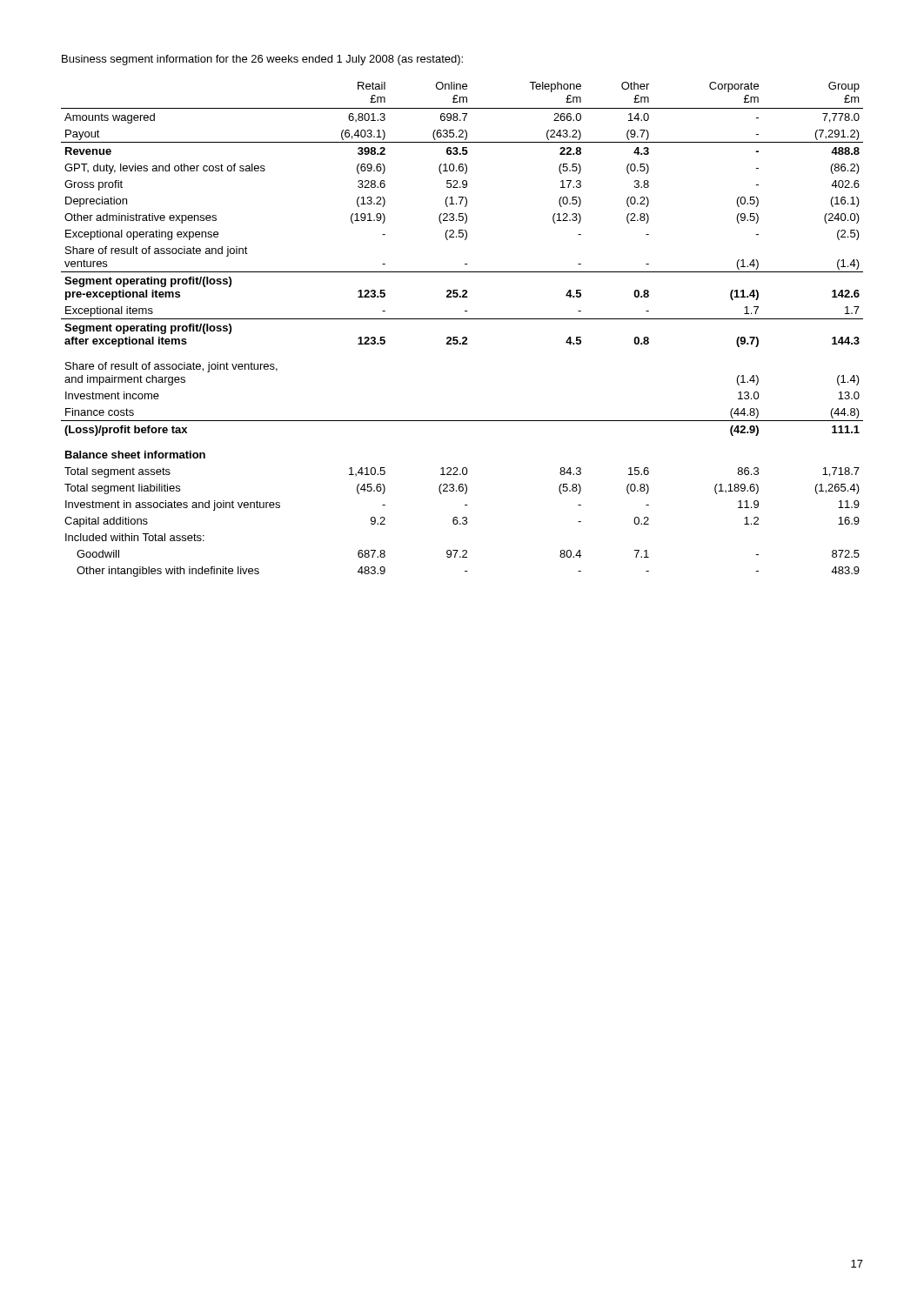Find the table that mentions "Telephone £m"
This screenshot has height=1305, width=924.
(462, 328)
